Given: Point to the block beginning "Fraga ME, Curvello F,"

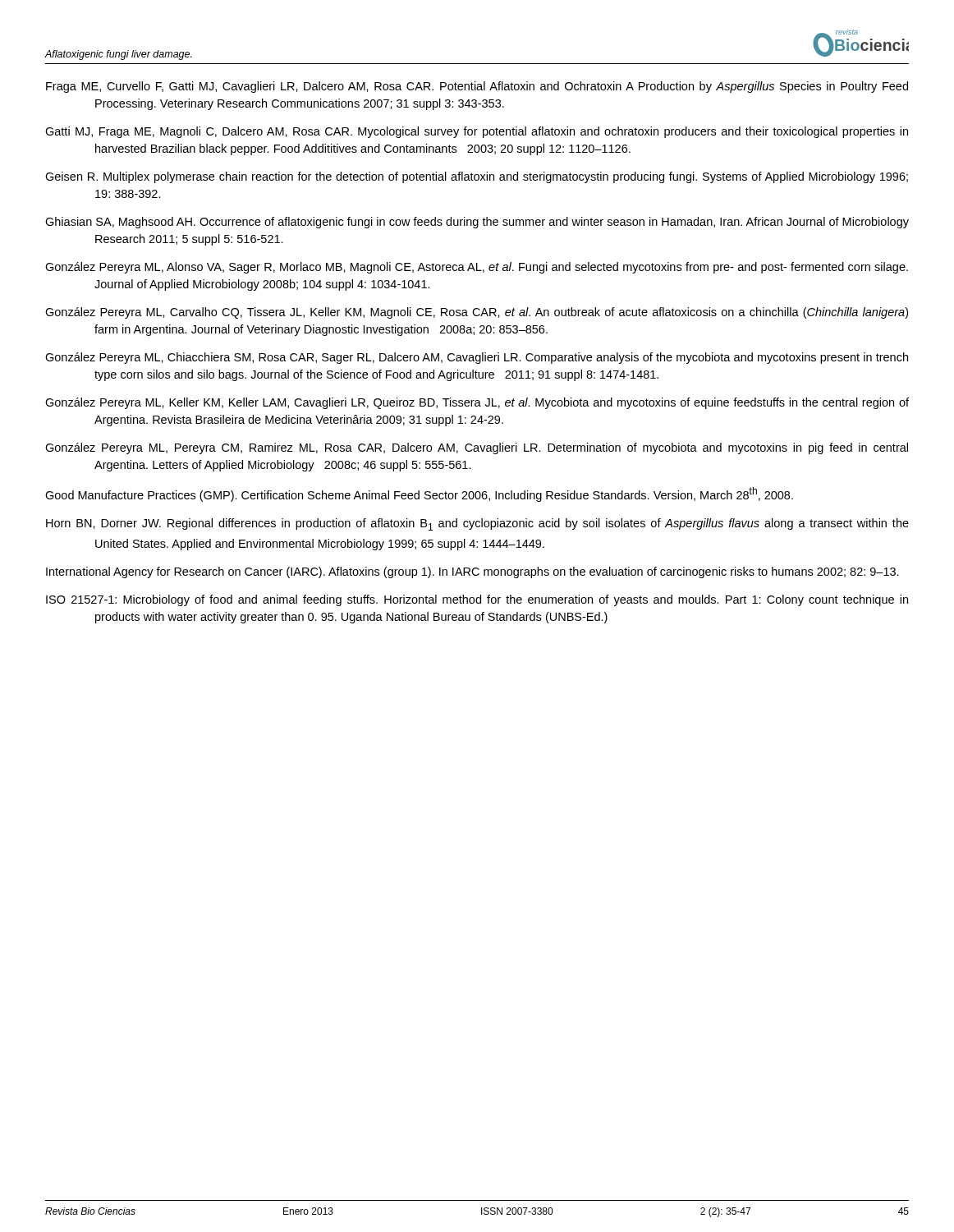Looking at the screenshot, I should coord(477,95).
